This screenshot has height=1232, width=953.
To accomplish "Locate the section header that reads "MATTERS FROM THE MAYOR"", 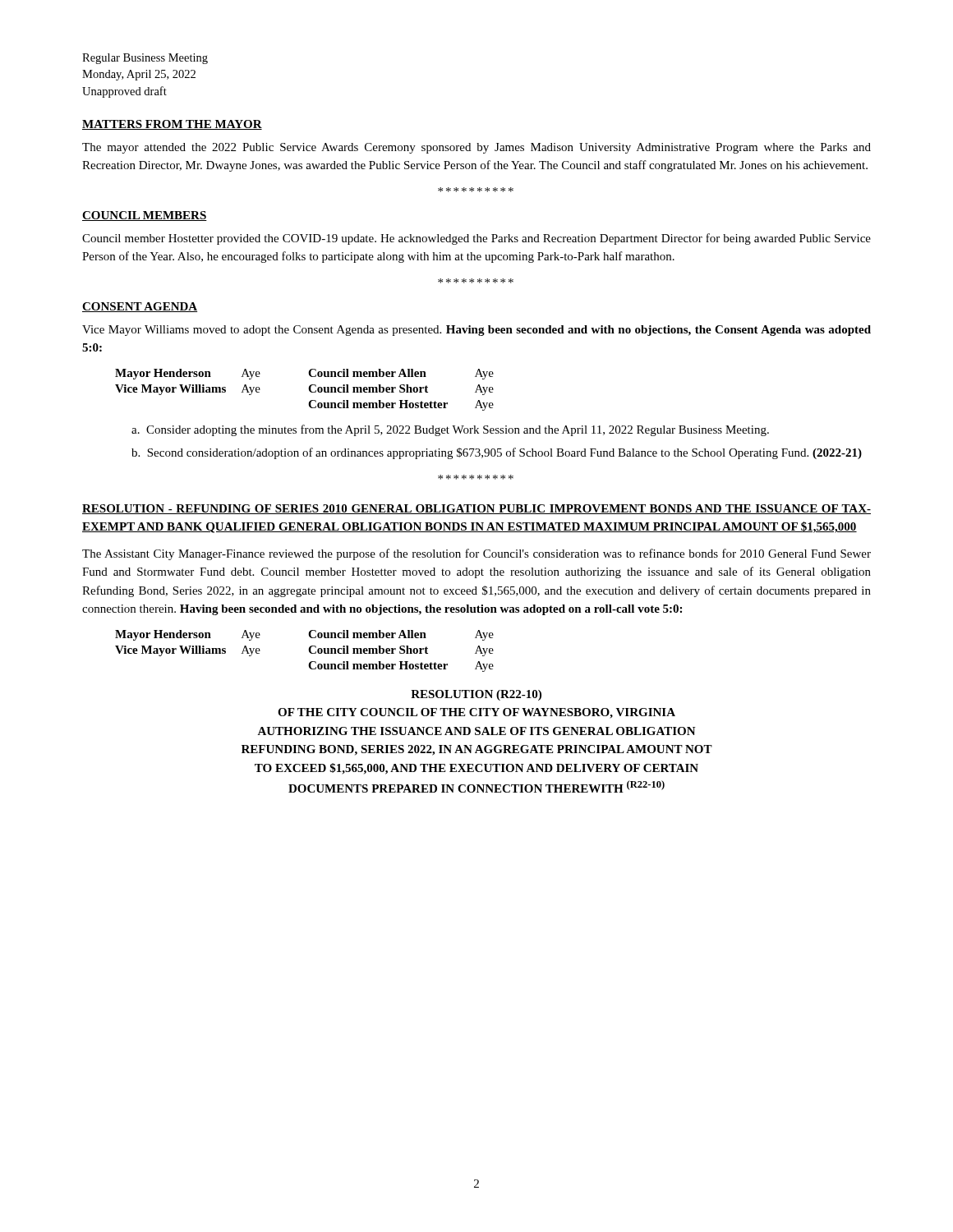I will click(x=172, y=124).
